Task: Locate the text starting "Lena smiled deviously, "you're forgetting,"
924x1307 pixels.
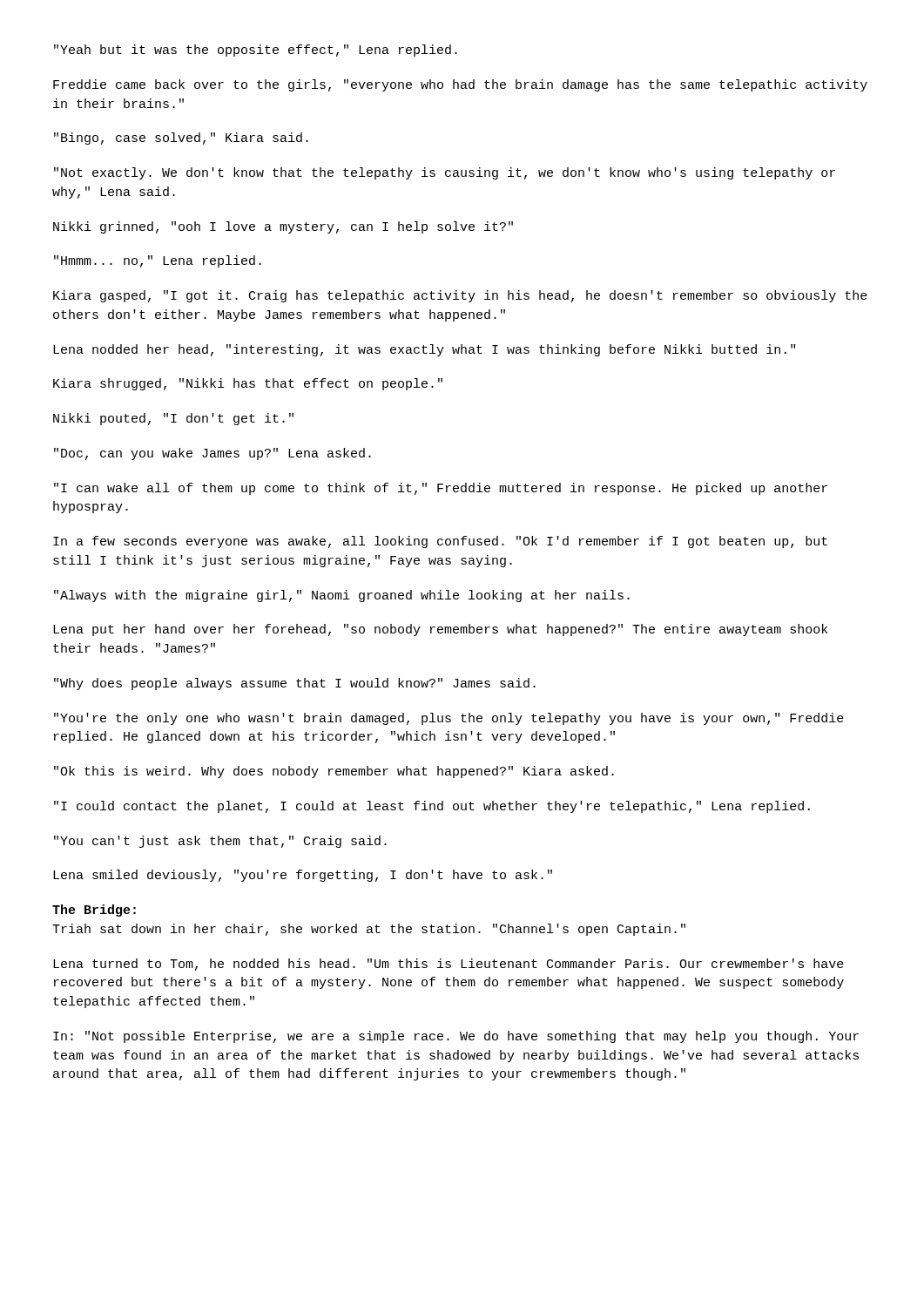Action: click(303, 876)
